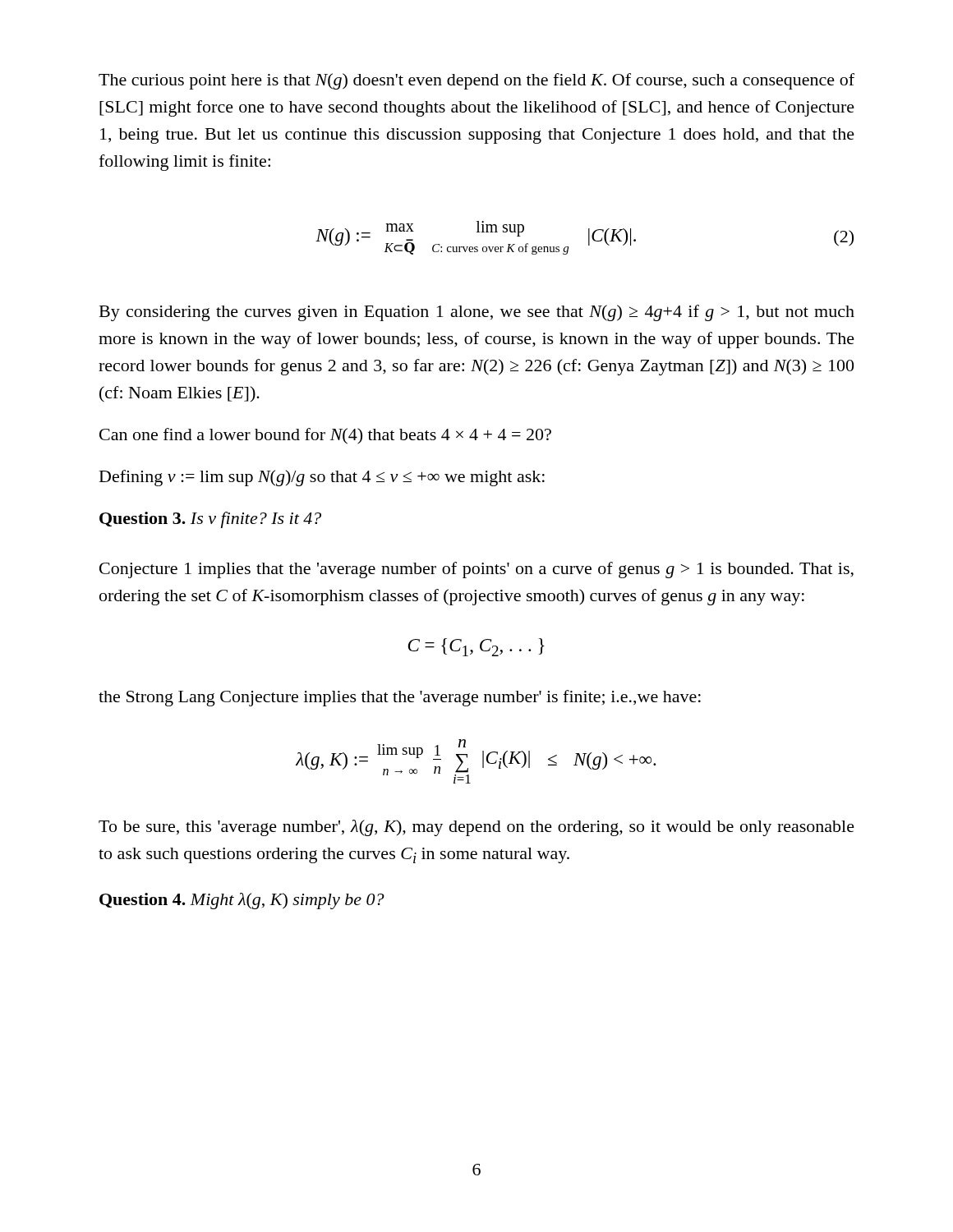Screen dimensions: 1232x953
Task: Point to the block beginning "Can one find a lower"
Action: click(x=476, y=434)
